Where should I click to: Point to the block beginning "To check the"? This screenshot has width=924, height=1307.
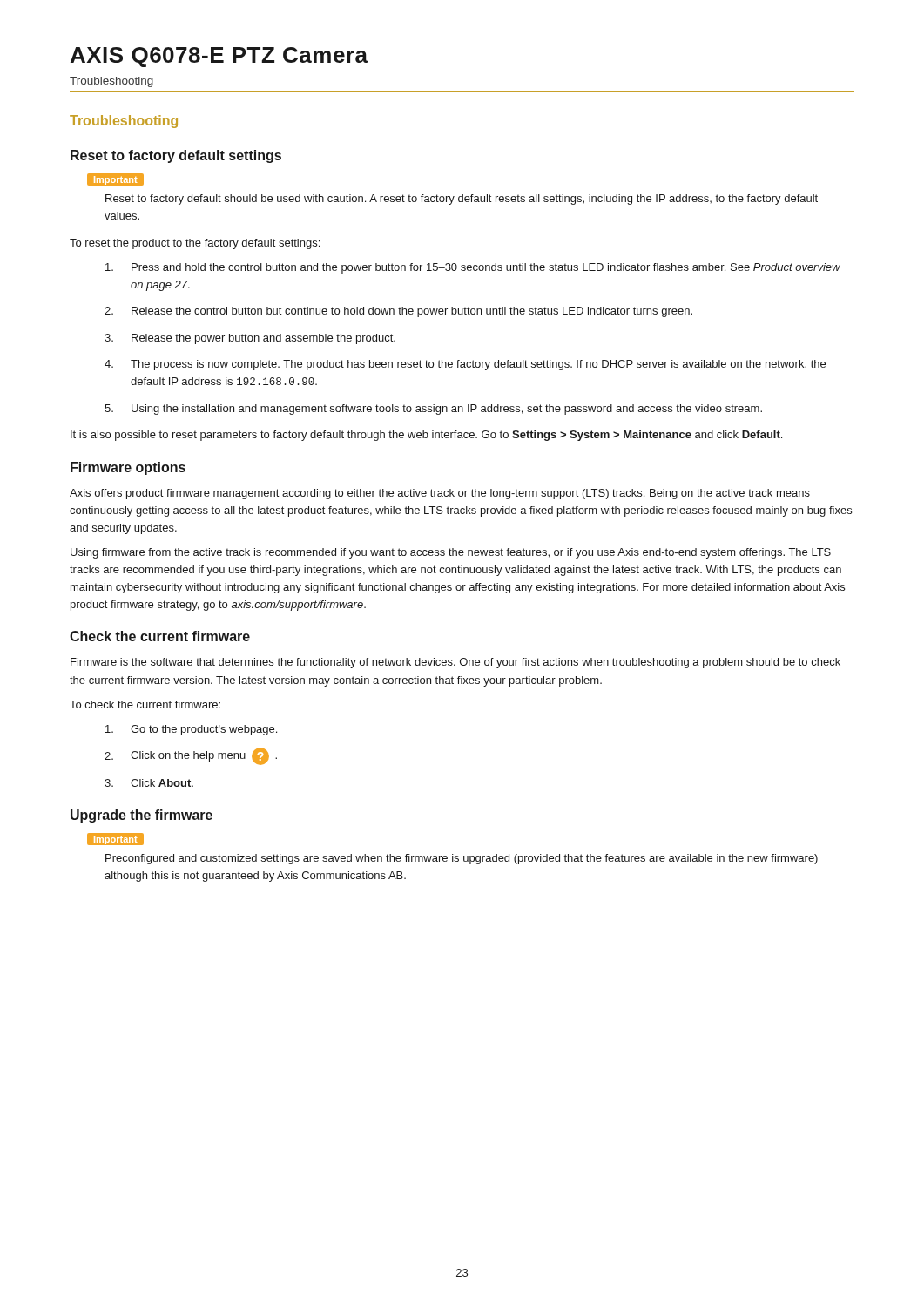click(x=145, y=704)
